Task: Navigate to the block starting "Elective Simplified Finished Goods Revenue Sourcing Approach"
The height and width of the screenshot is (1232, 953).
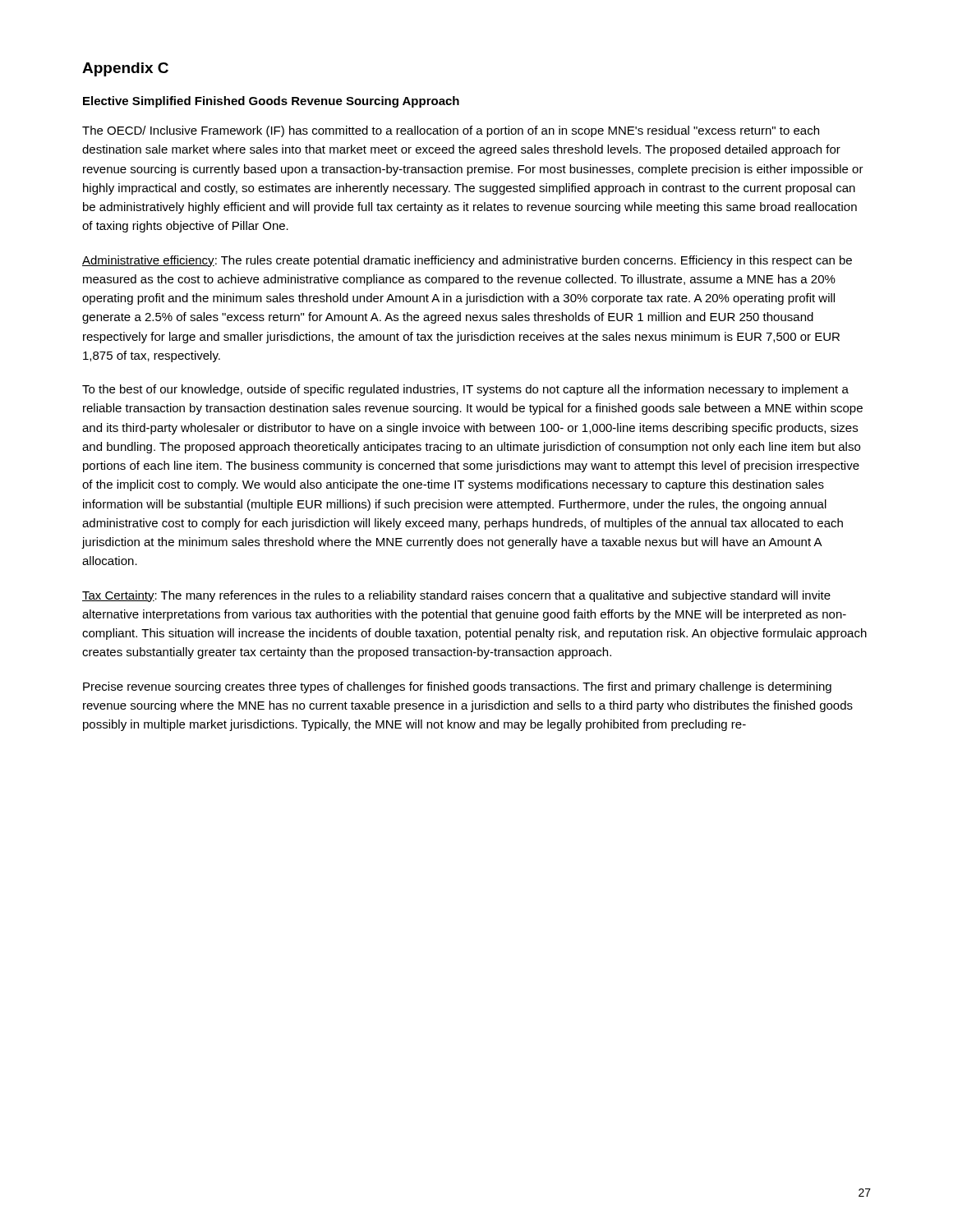Action: (x=271, y=101)
